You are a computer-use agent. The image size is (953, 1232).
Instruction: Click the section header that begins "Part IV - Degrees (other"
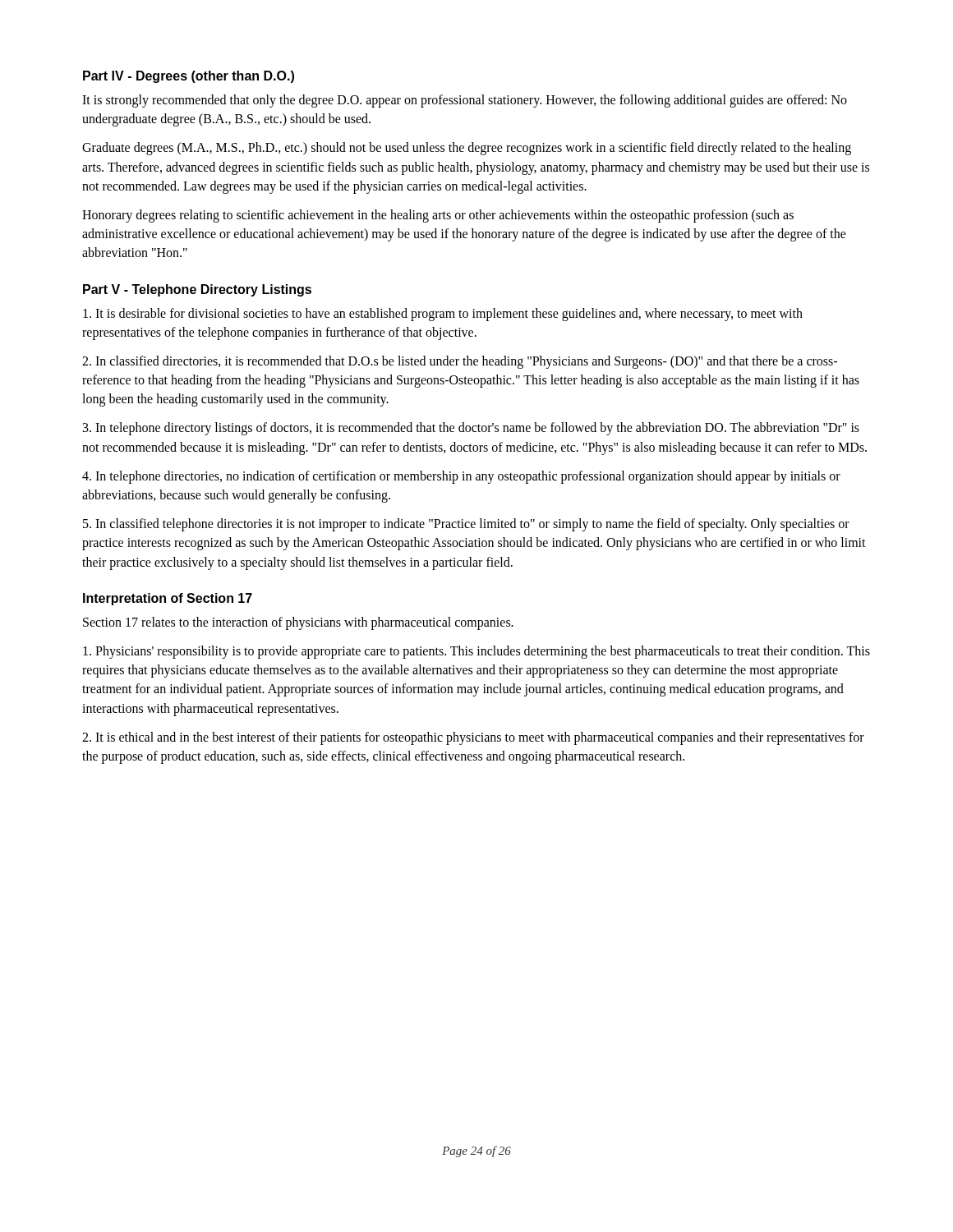(x=188, y=76)
